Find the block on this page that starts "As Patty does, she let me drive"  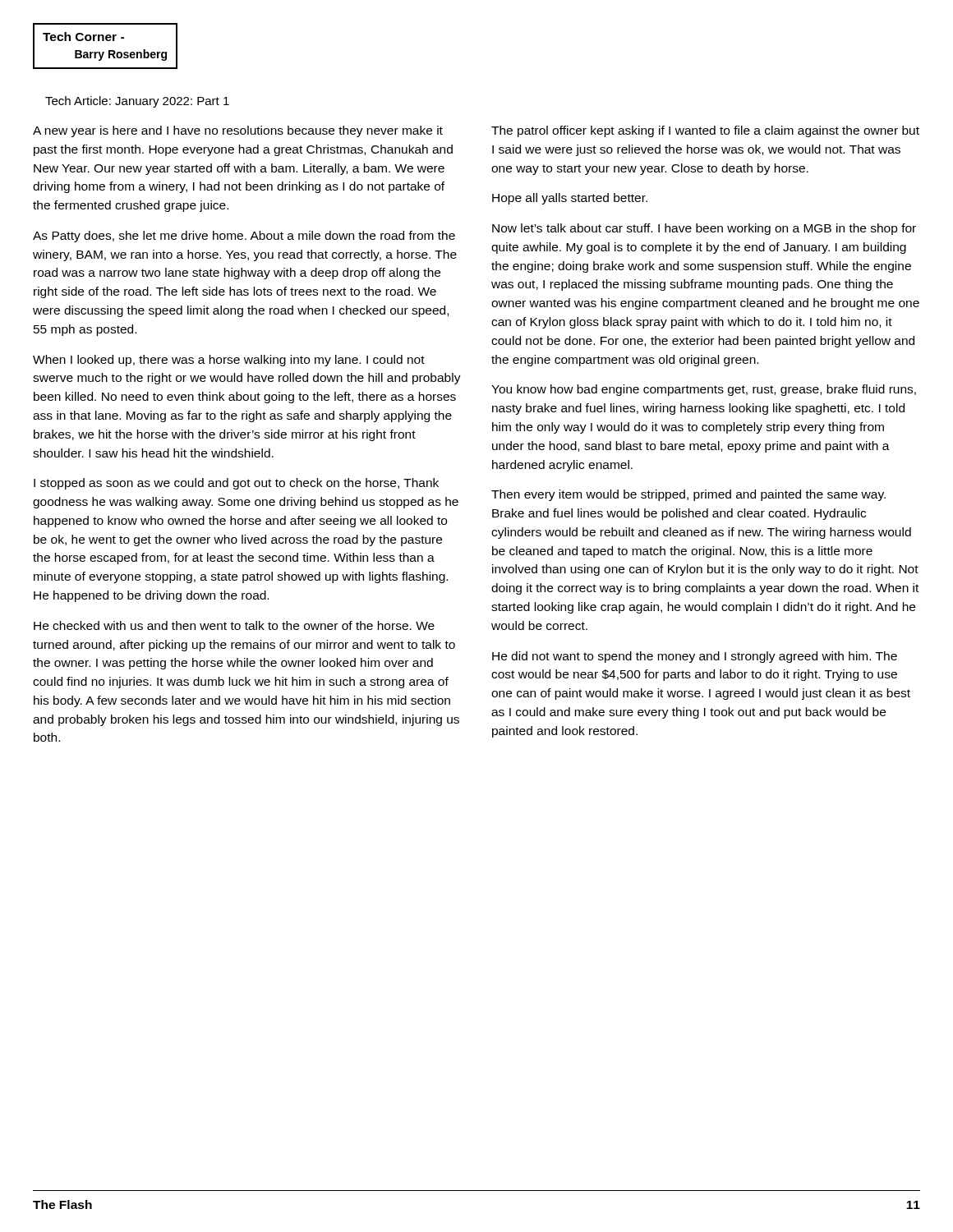pyautogui.click(x=247, y=283)
